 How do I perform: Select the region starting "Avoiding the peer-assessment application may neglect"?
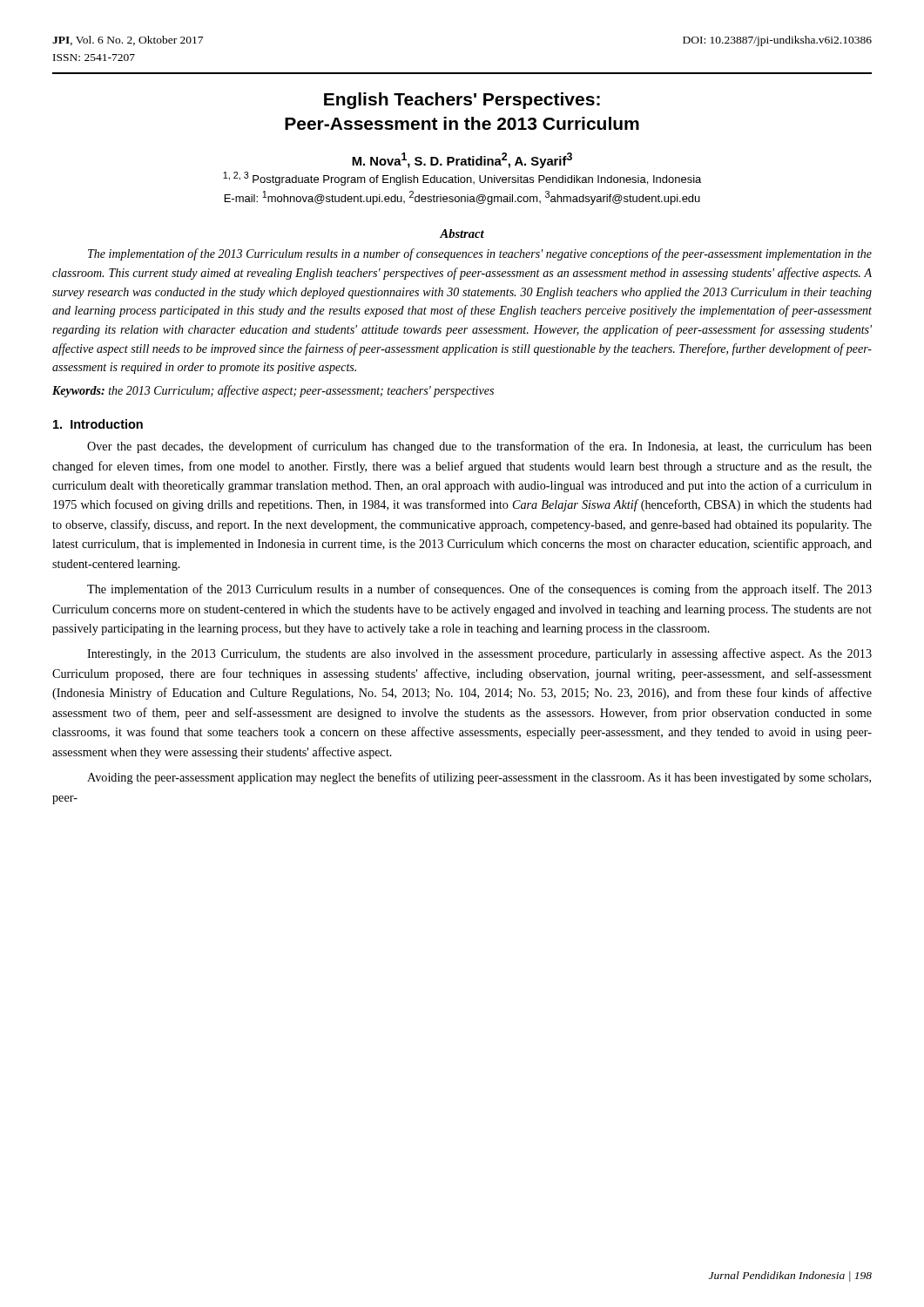[462, 787]
